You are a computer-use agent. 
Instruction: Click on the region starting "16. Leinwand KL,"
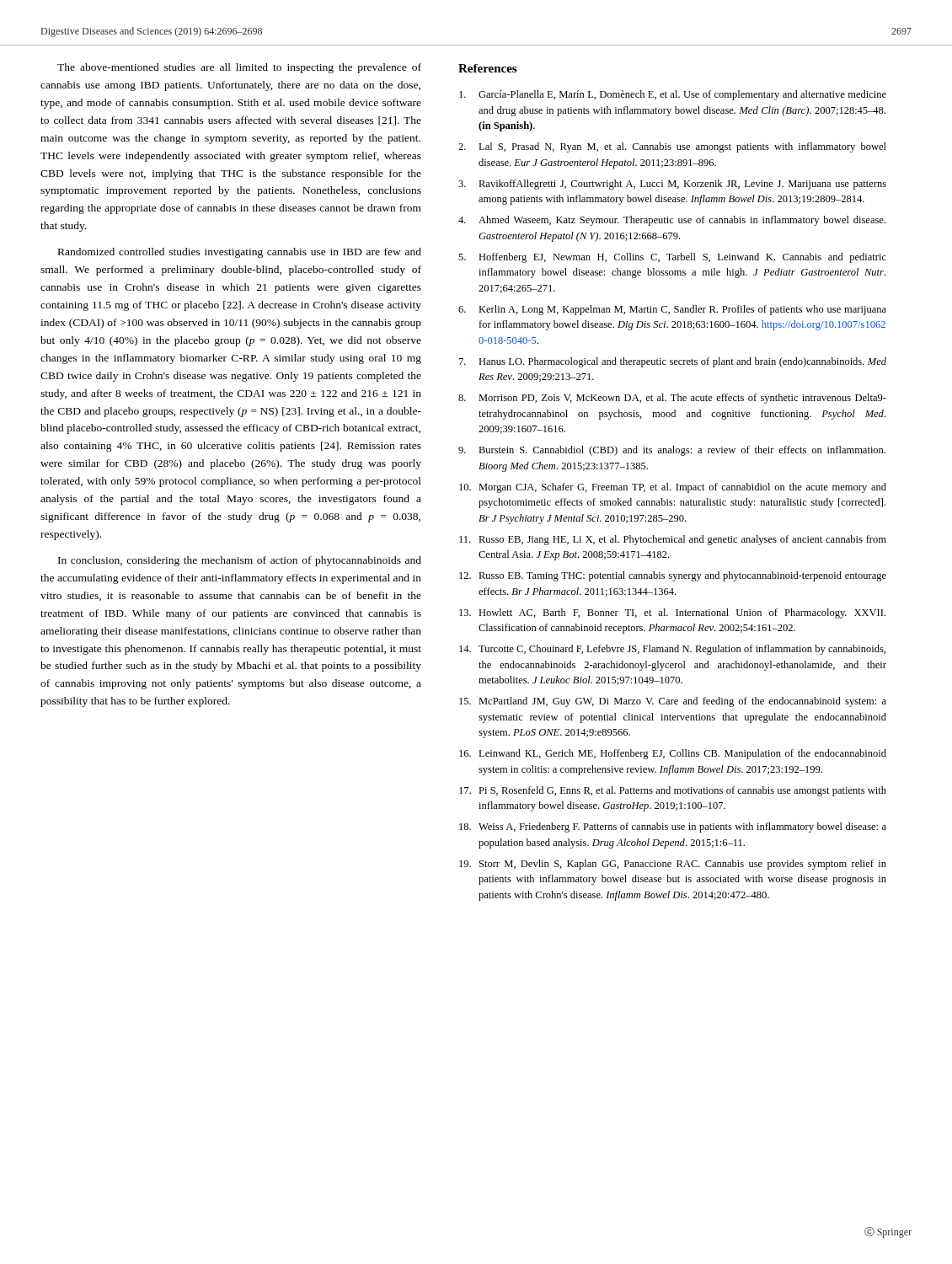pyautogui.click(x=672, y=762)
